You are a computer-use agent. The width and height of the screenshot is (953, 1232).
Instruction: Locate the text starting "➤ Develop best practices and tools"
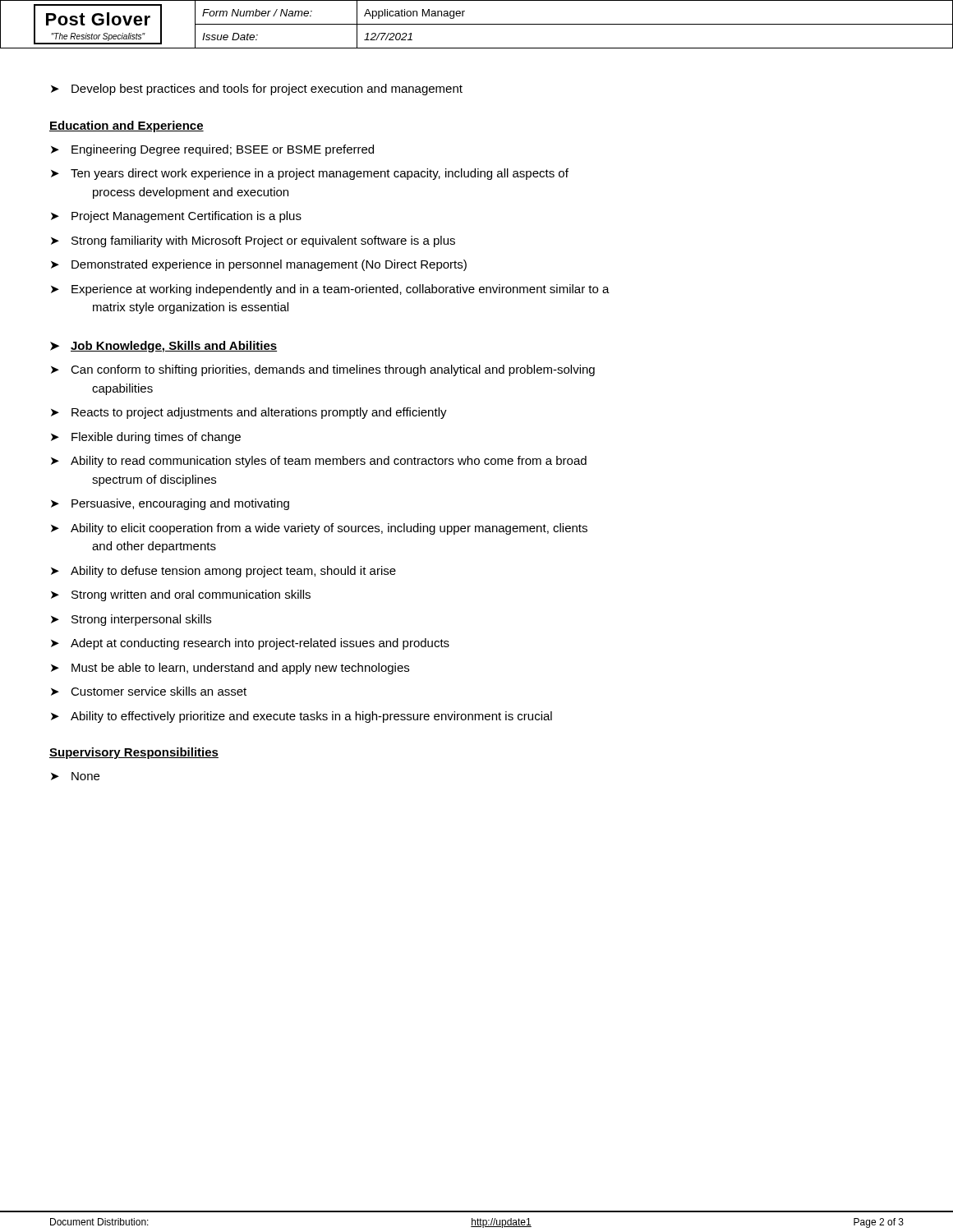tap(256, 89)
